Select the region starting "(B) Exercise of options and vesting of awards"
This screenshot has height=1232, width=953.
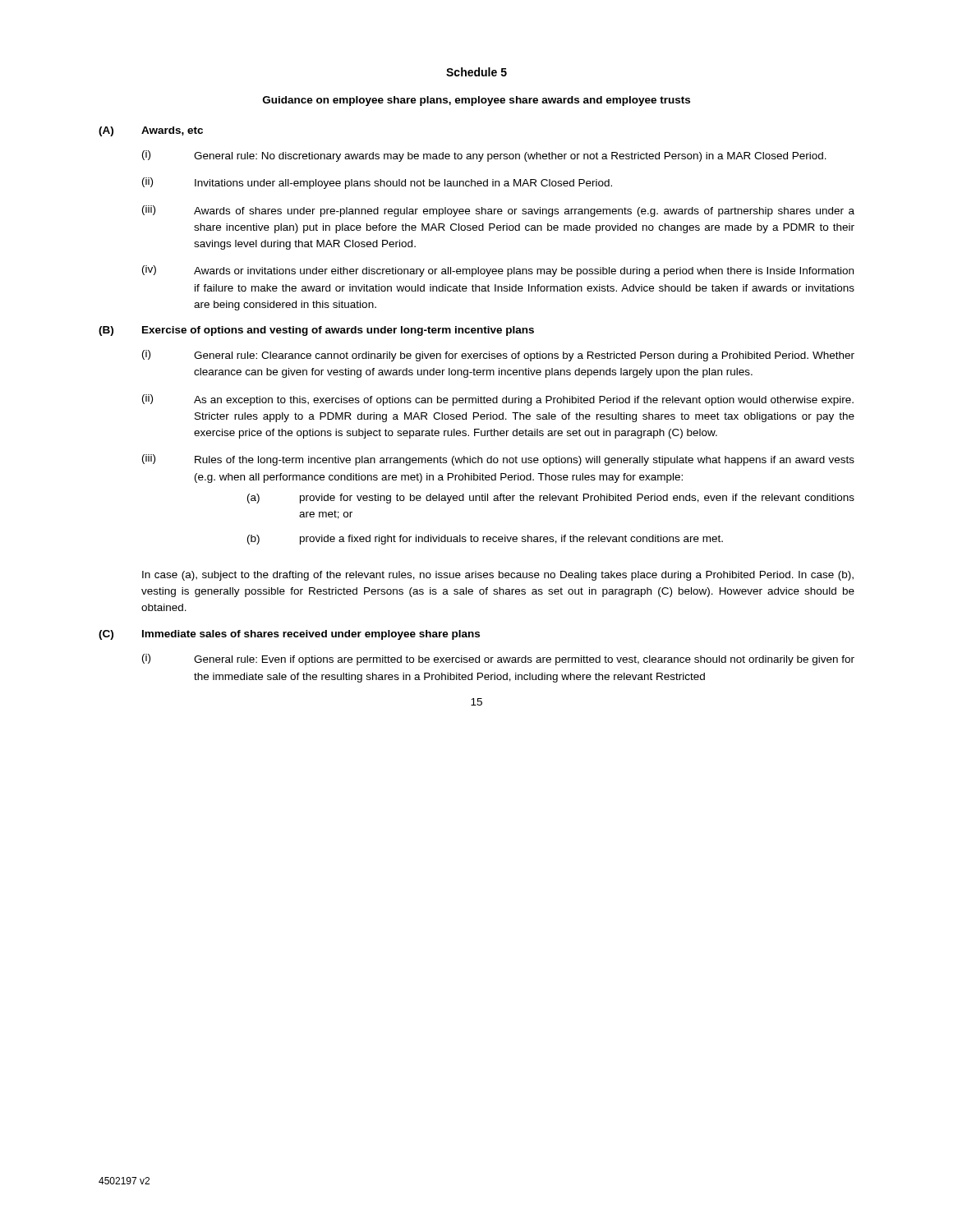click(x=317, y=330)
